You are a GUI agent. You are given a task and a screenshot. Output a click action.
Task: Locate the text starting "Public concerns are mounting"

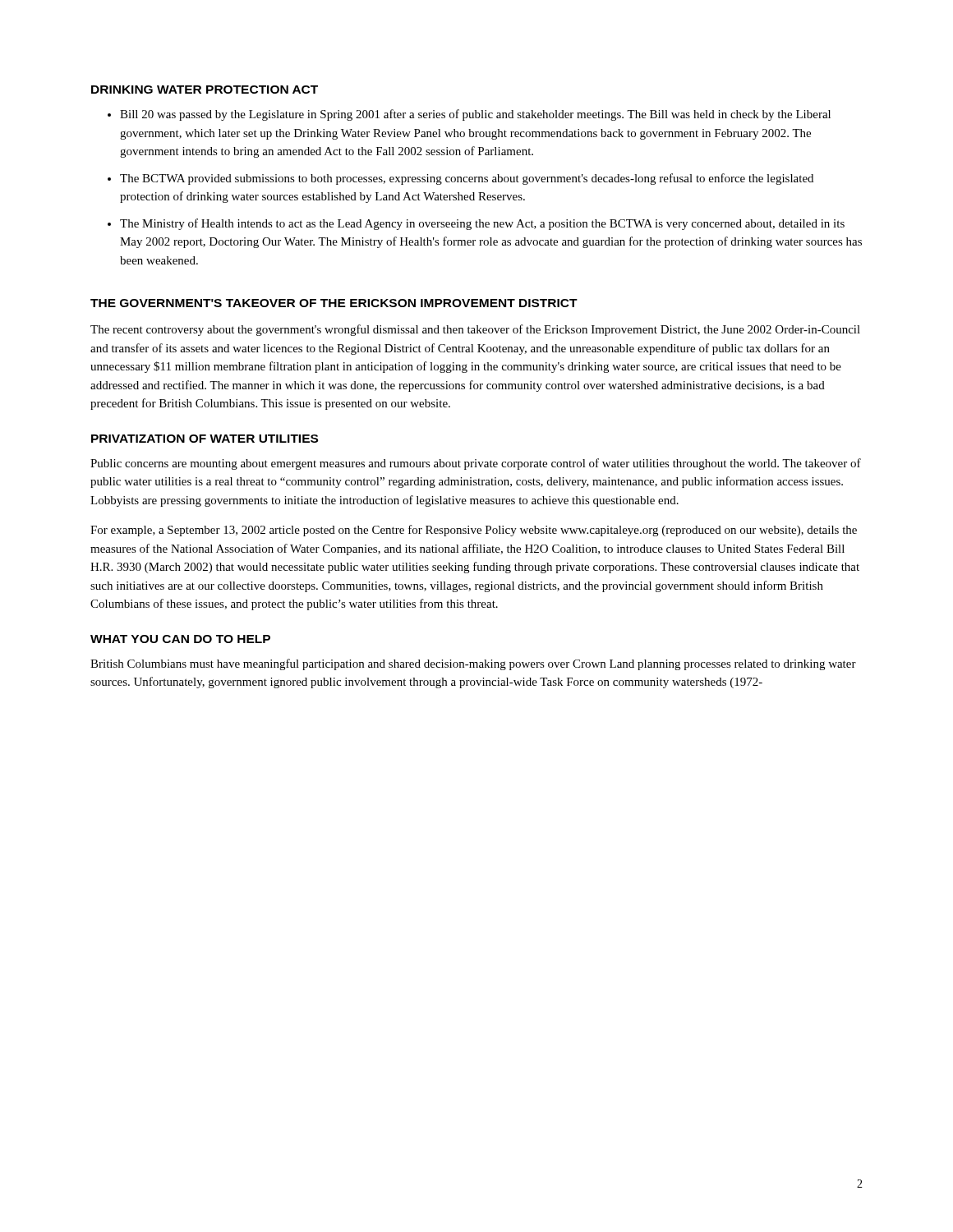[x=475, y=481]
